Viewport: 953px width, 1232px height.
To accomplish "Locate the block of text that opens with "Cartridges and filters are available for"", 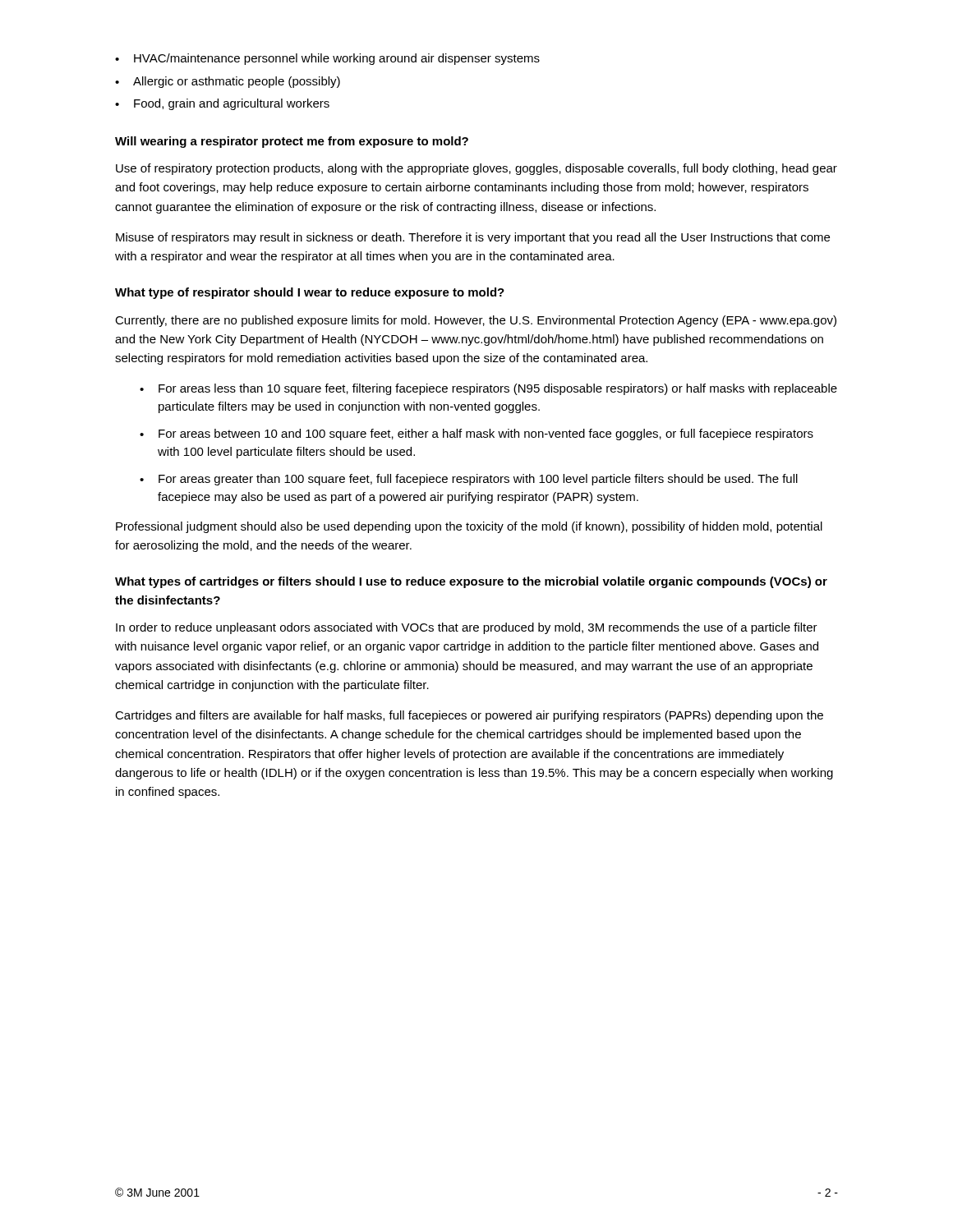I will [474, 753].
